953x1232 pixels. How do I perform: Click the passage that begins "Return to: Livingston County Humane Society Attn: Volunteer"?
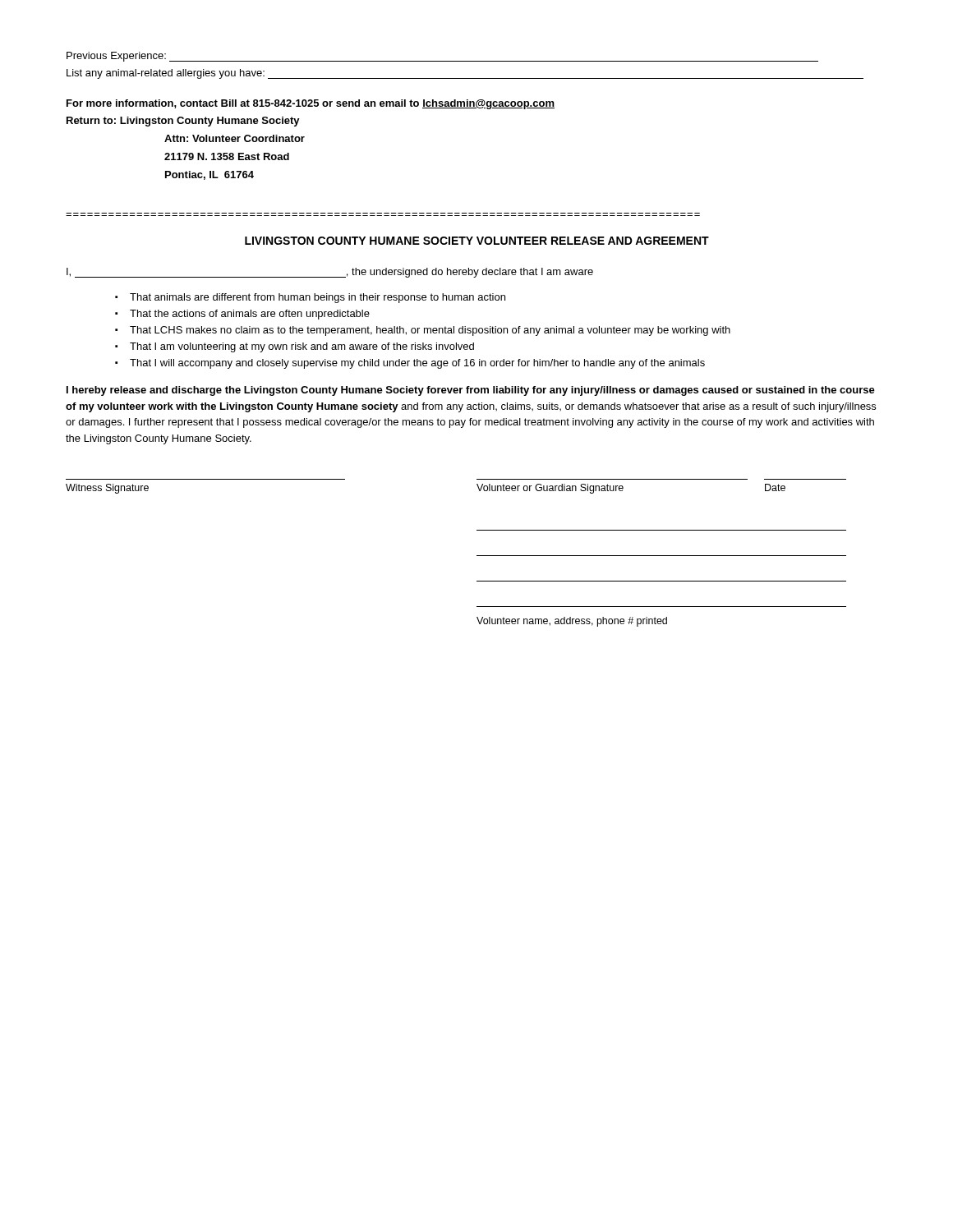(x=183, y=122)
